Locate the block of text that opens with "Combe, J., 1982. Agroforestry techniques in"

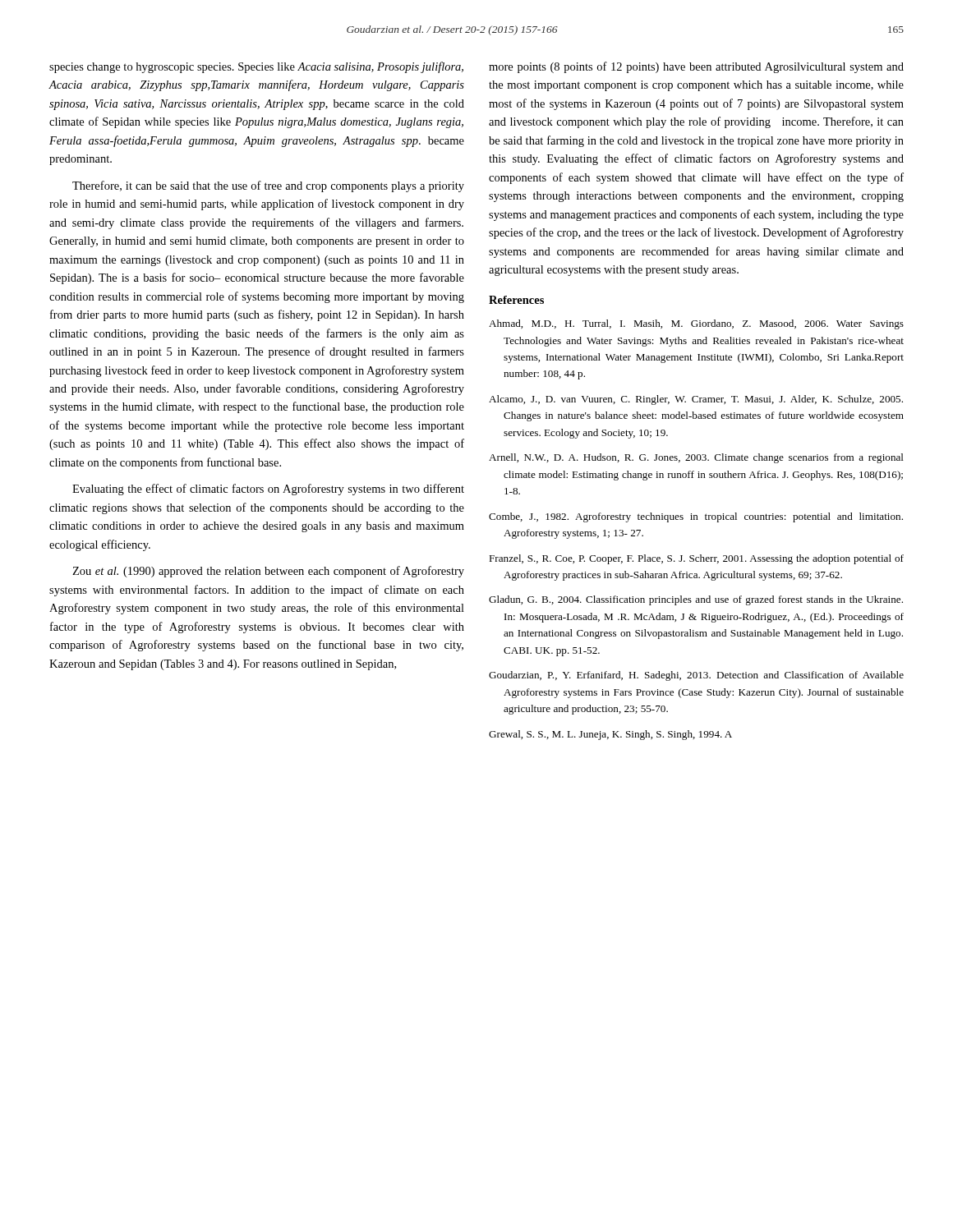[x=696, y=525]
